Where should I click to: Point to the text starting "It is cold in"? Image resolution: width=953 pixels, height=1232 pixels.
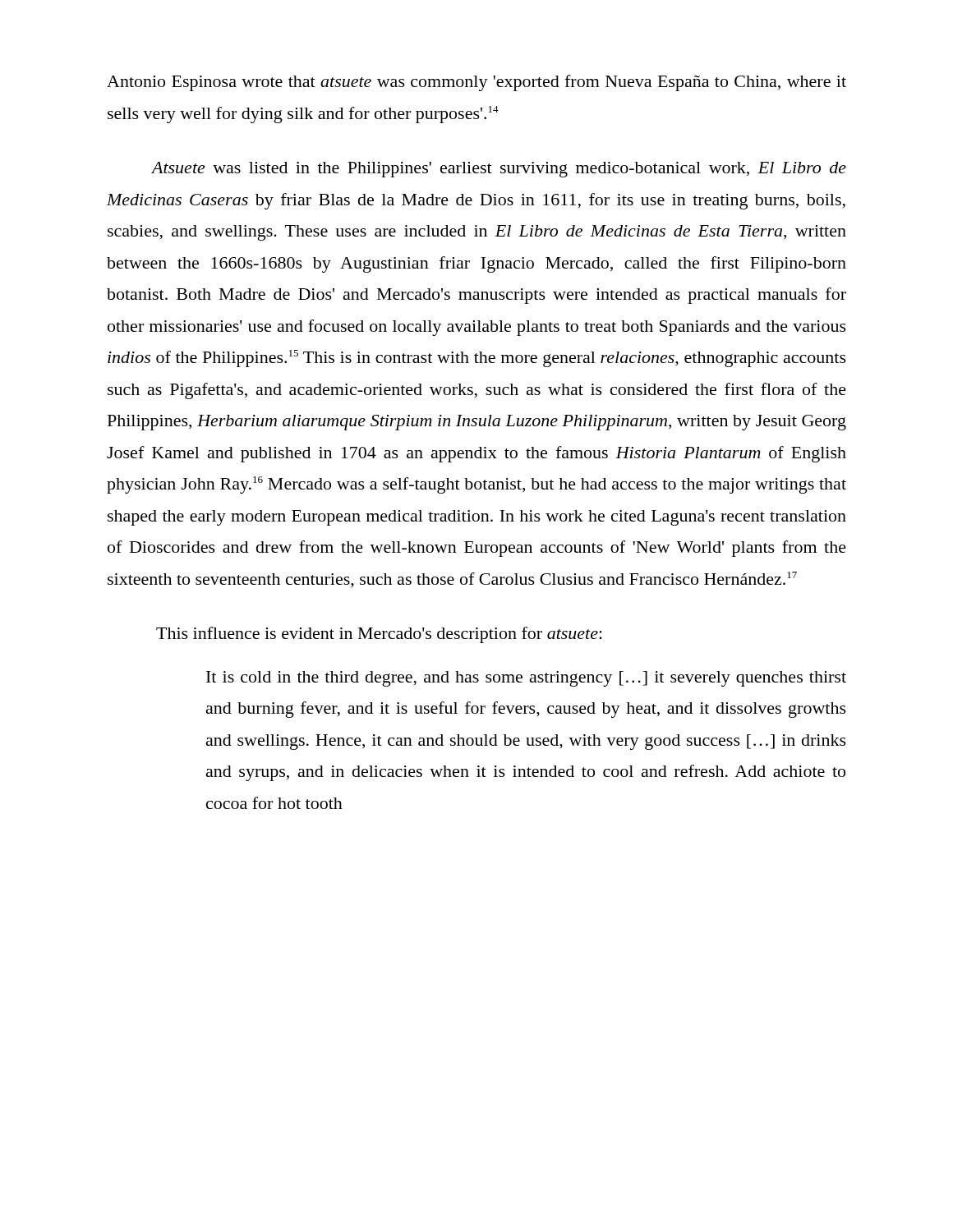pos(526,739)
